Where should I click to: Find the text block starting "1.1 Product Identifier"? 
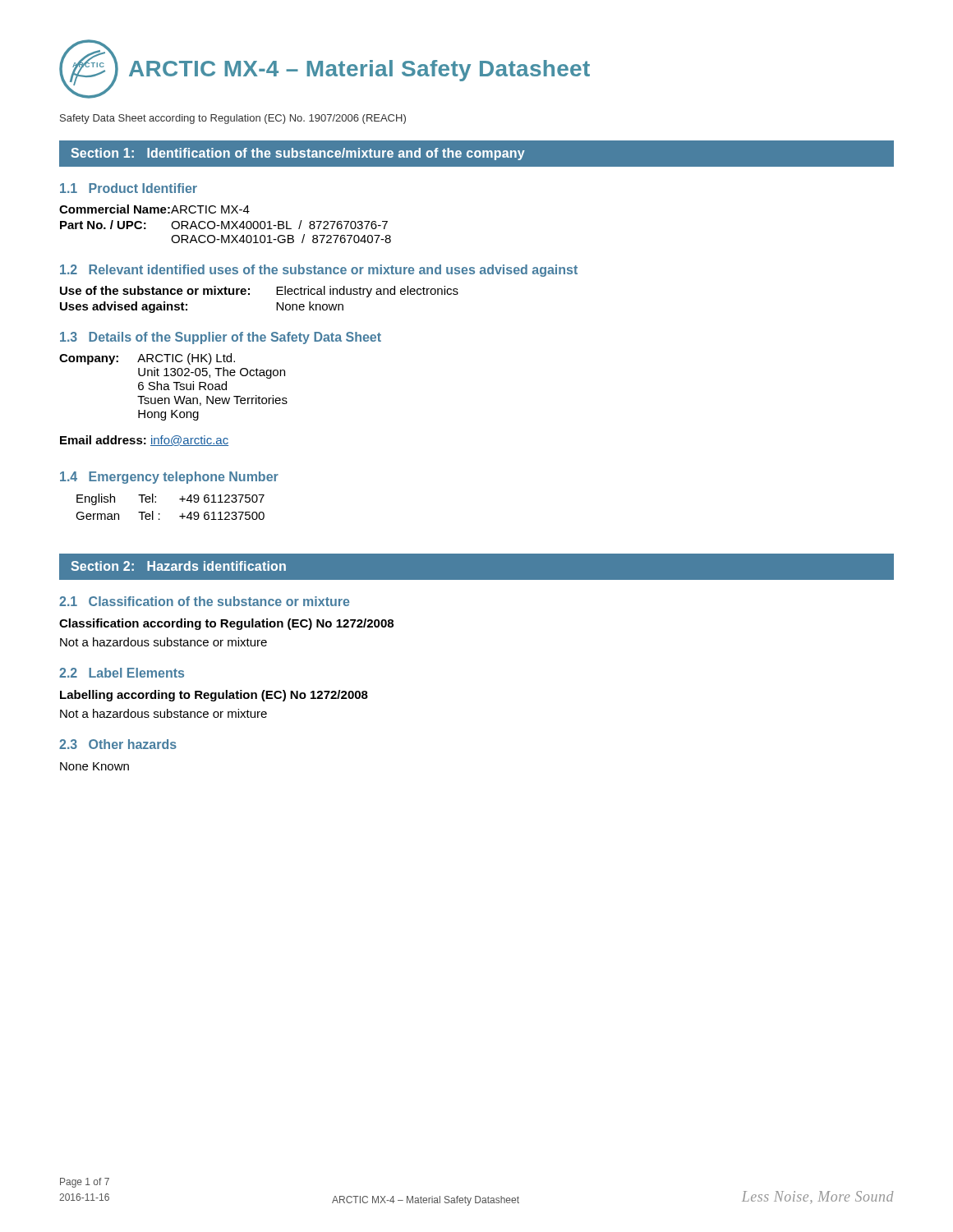pos(128,188)
